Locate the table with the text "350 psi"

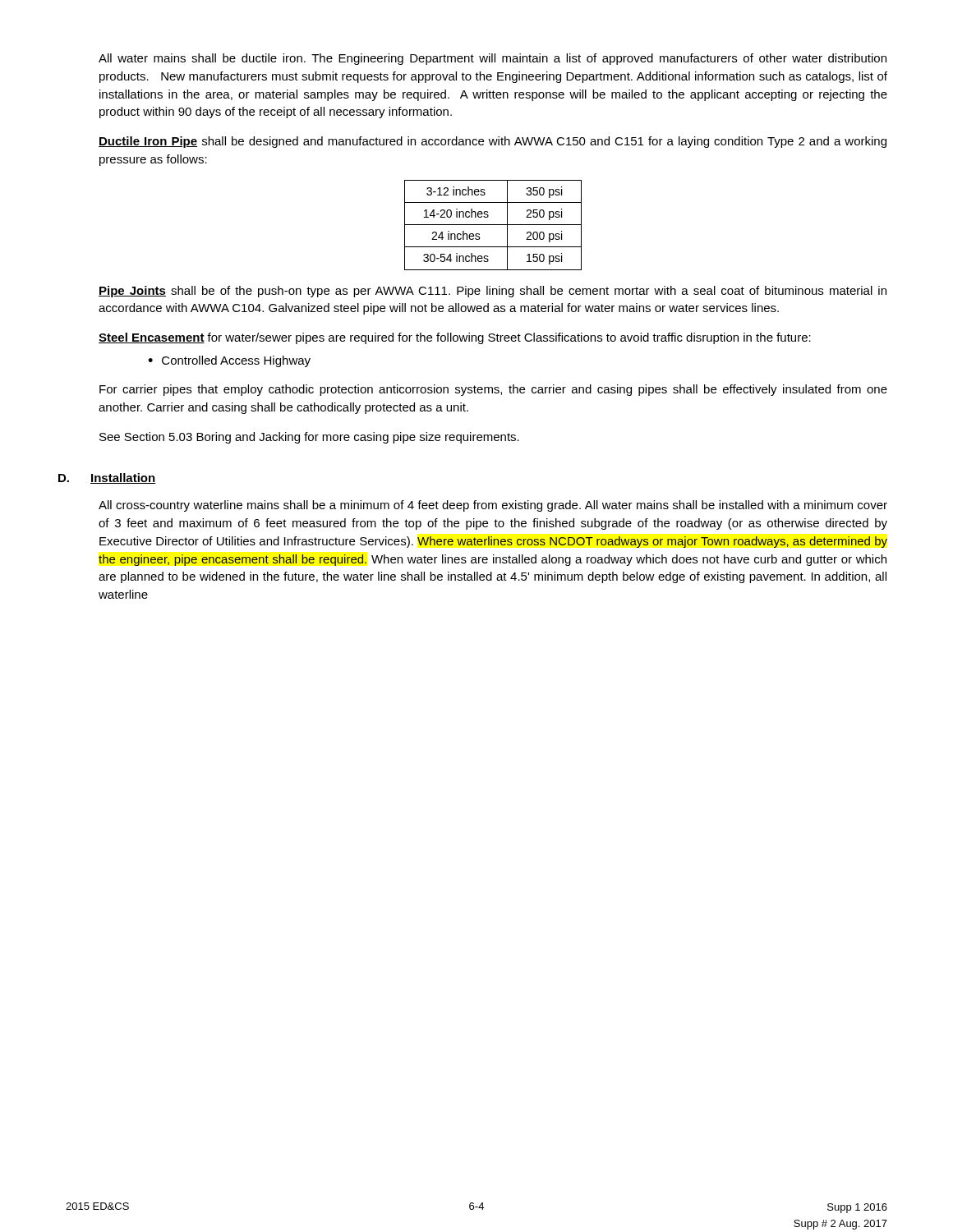coord(493,225)
